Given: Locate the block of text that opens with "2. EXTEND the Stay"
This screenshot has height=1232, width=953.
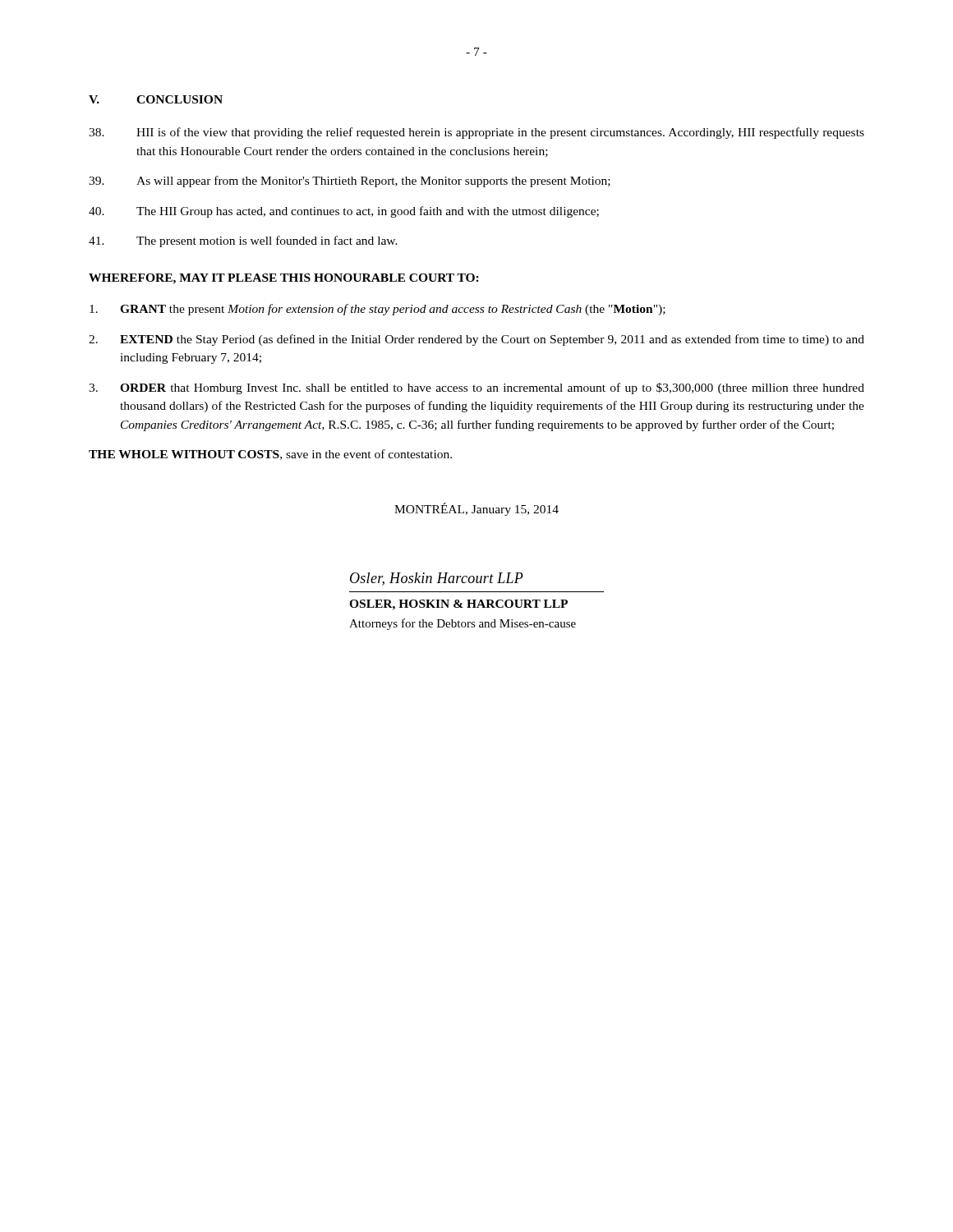Looking at the screenshot, I should (x=476, y=348).
